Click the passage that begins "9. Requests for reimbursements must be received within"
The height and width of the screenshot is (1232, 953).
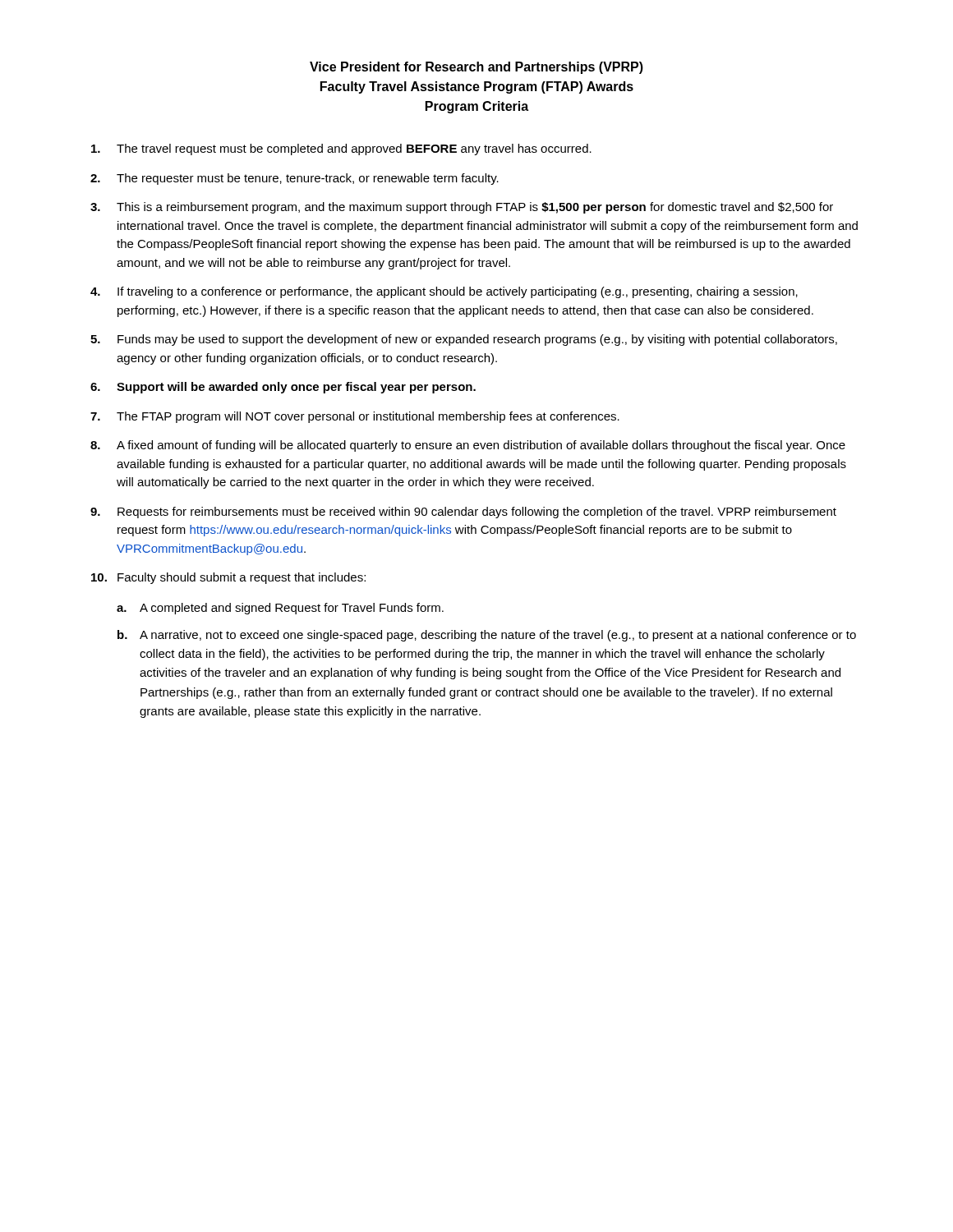(x=476, y=530)
